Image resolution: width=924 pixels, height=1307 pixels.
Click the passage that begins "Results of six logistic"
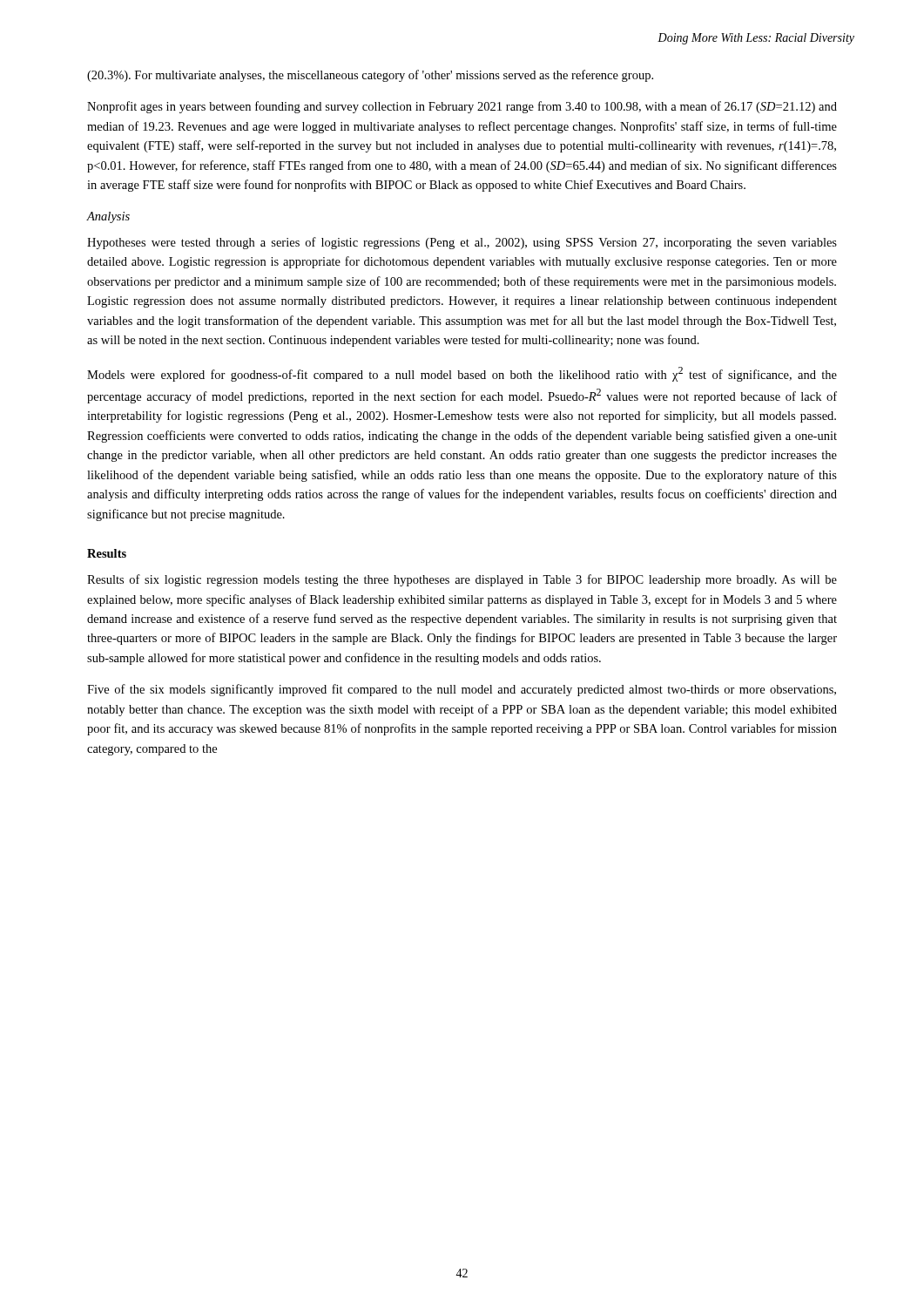[x=462, y=619]
